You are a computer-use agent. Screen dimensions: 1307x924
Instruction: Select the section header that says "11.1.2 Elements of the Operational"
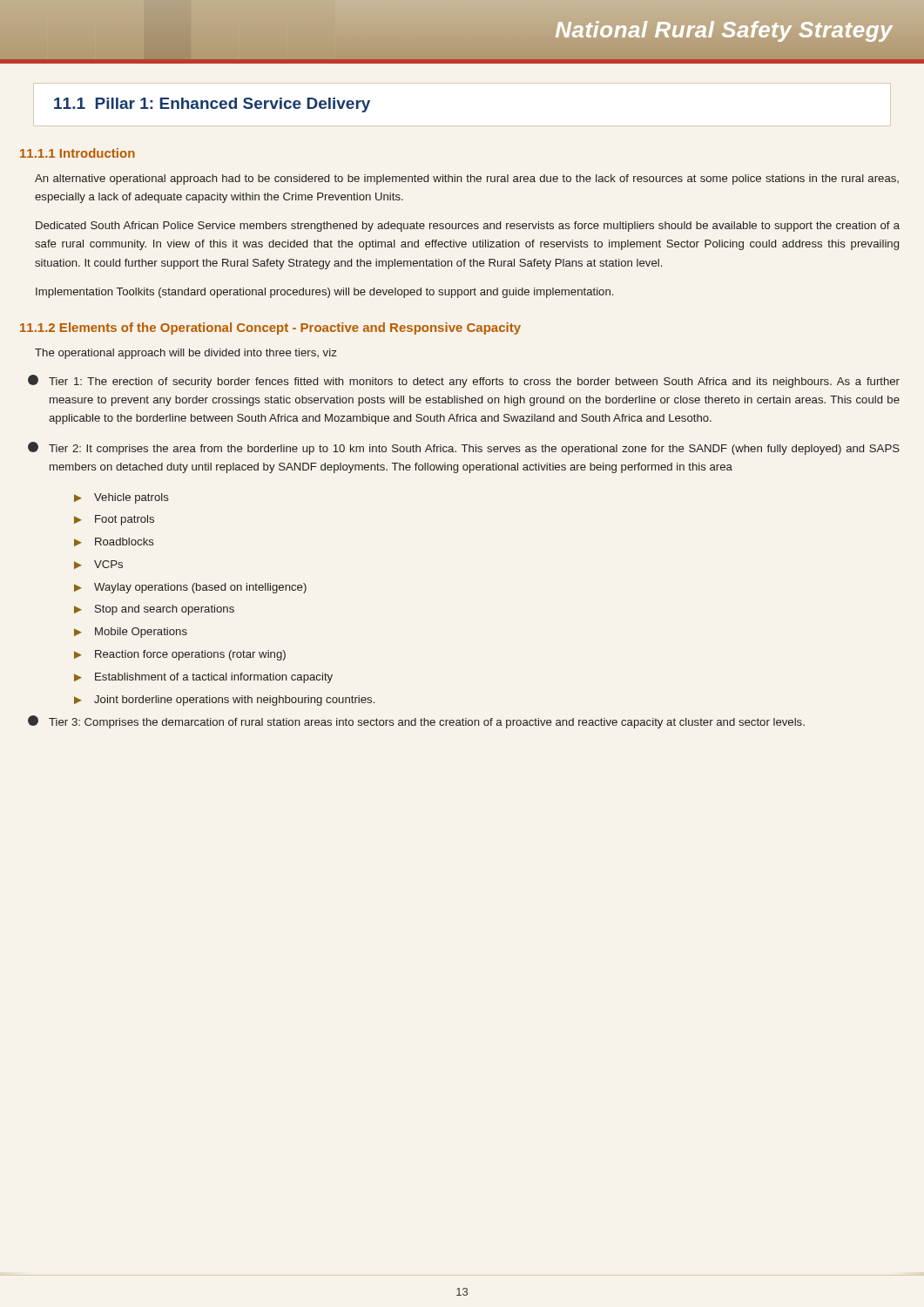[270, 327]
